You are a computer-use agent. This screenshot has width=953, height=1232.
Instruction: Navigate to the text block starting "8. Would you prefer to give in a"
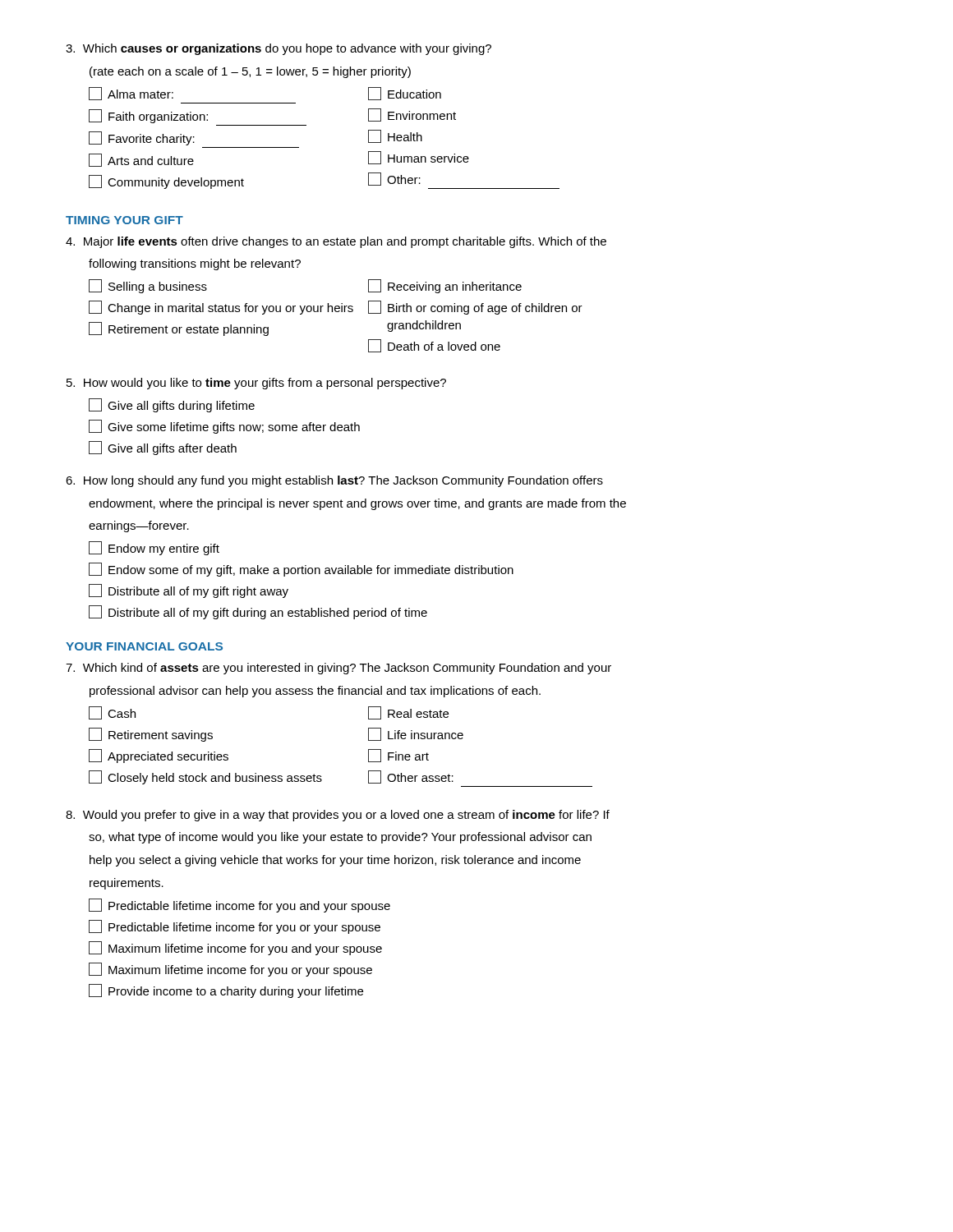pos(338,816)
